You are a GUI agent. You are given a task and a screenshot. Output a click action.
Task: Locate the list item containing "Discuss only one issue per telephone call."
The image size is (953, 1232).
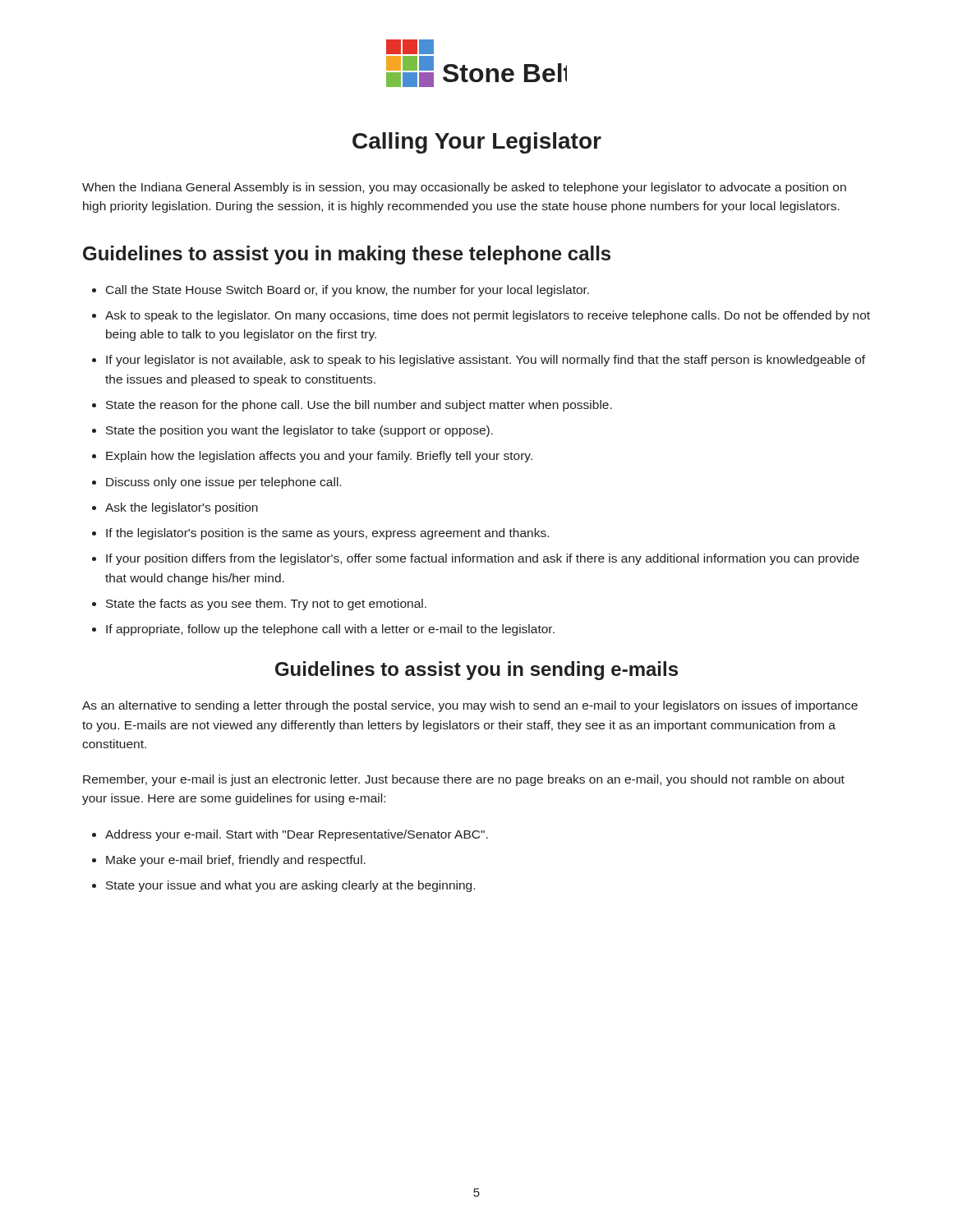(x=224, y=481)
